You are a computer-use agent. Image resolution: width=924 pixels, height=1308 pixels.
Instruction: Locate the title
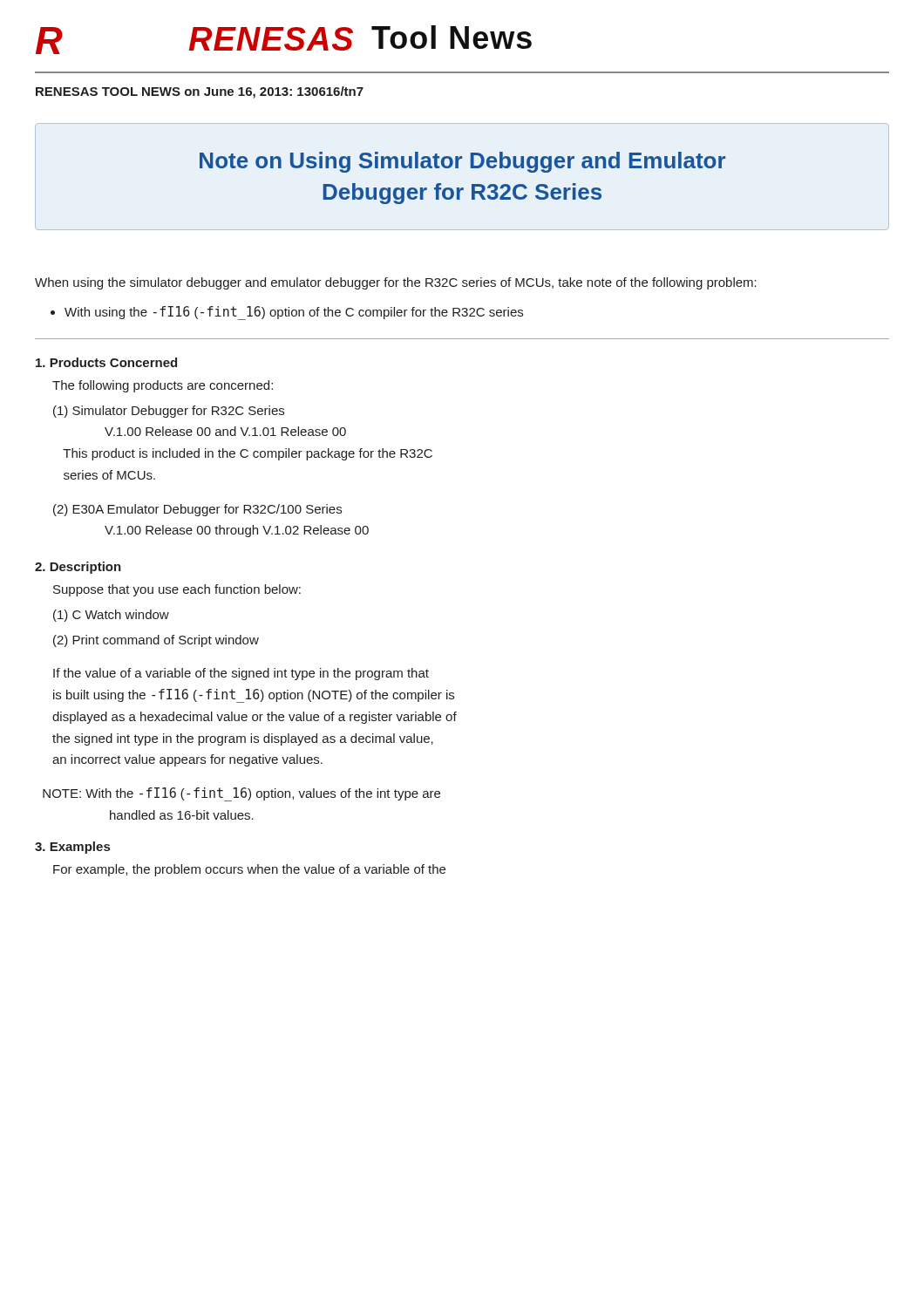click(x=462, y=177)
